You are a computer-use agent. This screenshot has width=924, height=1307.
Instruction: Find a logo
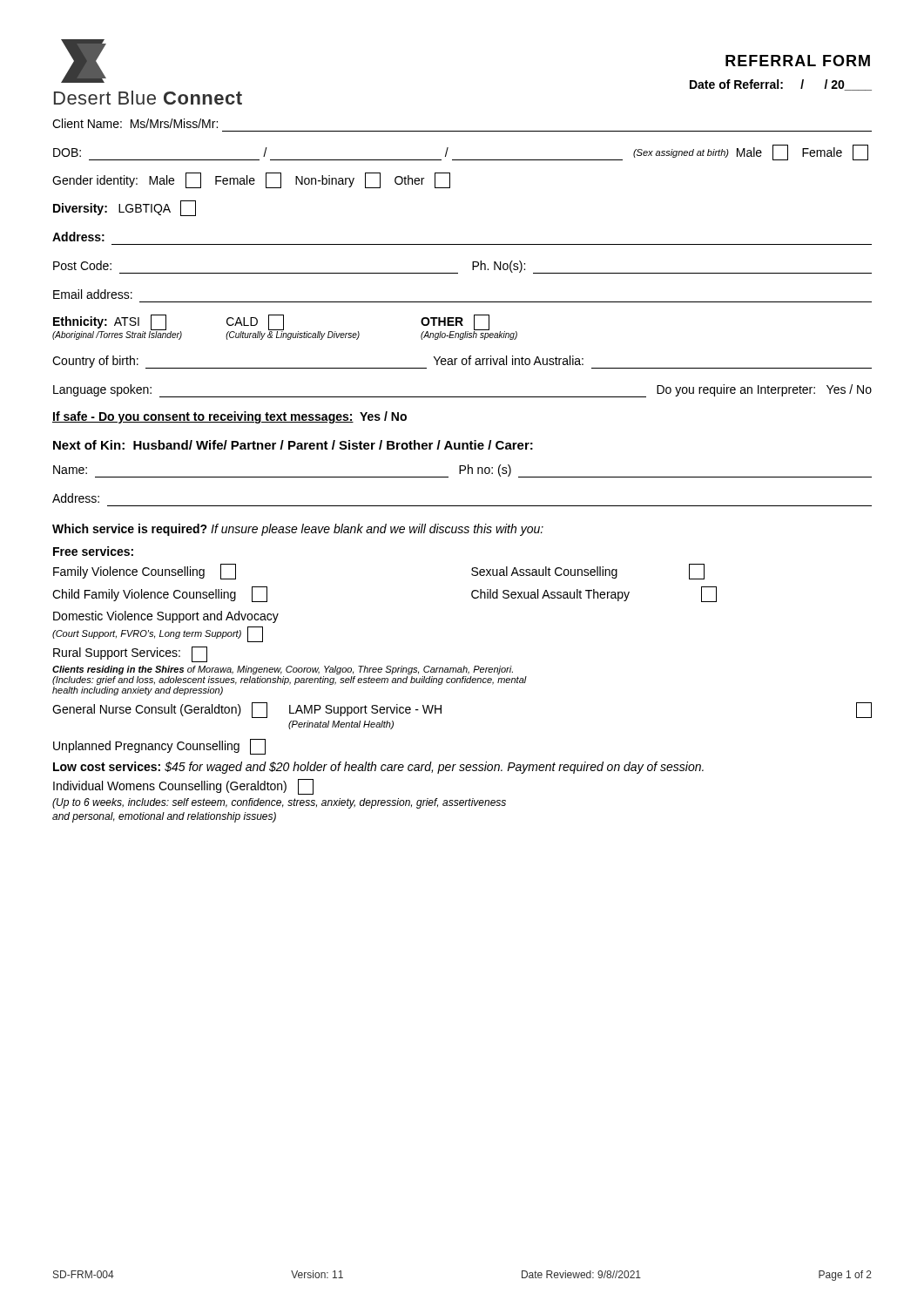(x=147, y=72)
